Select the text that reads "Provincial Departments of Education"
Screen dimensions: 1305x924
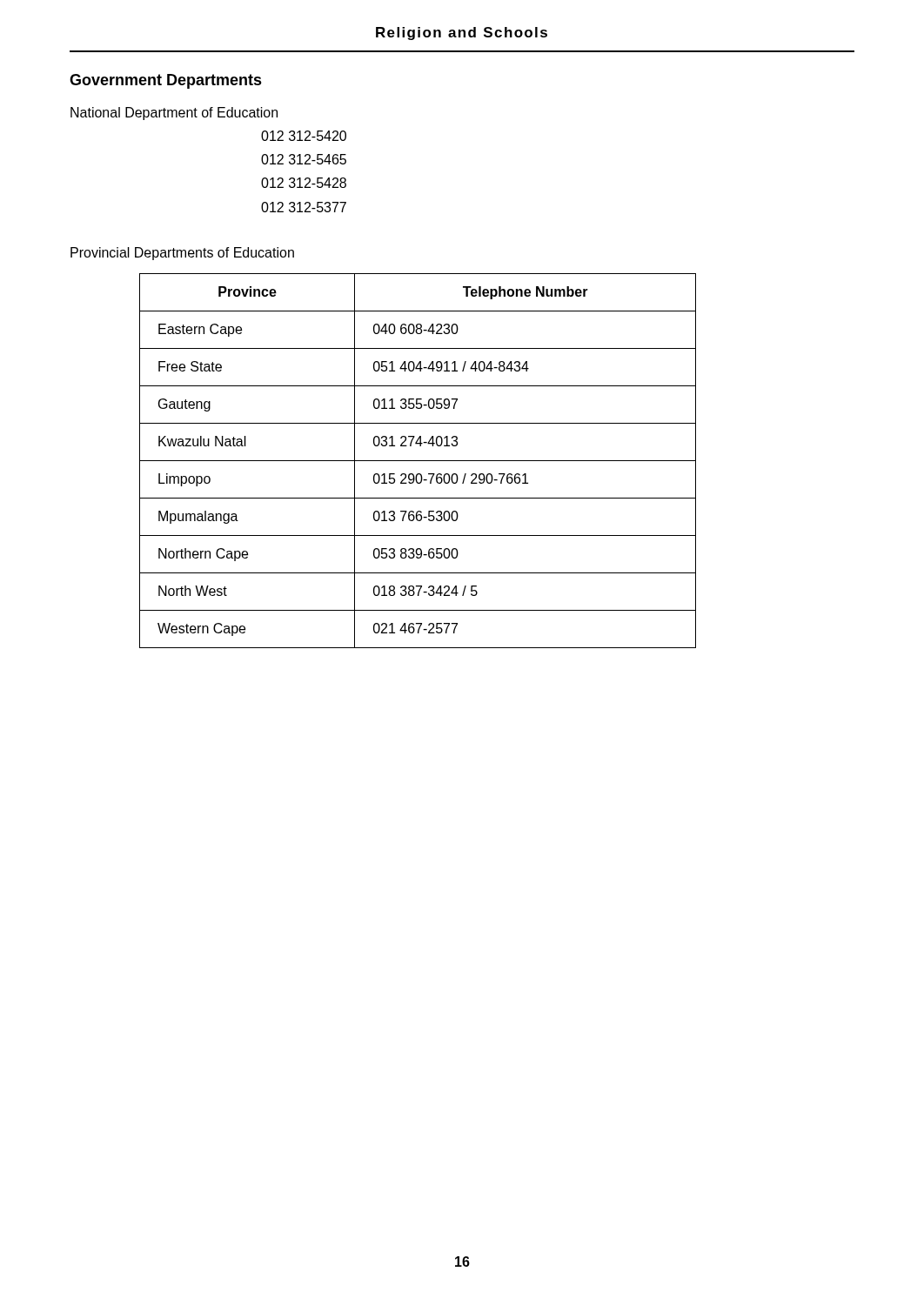182,253
